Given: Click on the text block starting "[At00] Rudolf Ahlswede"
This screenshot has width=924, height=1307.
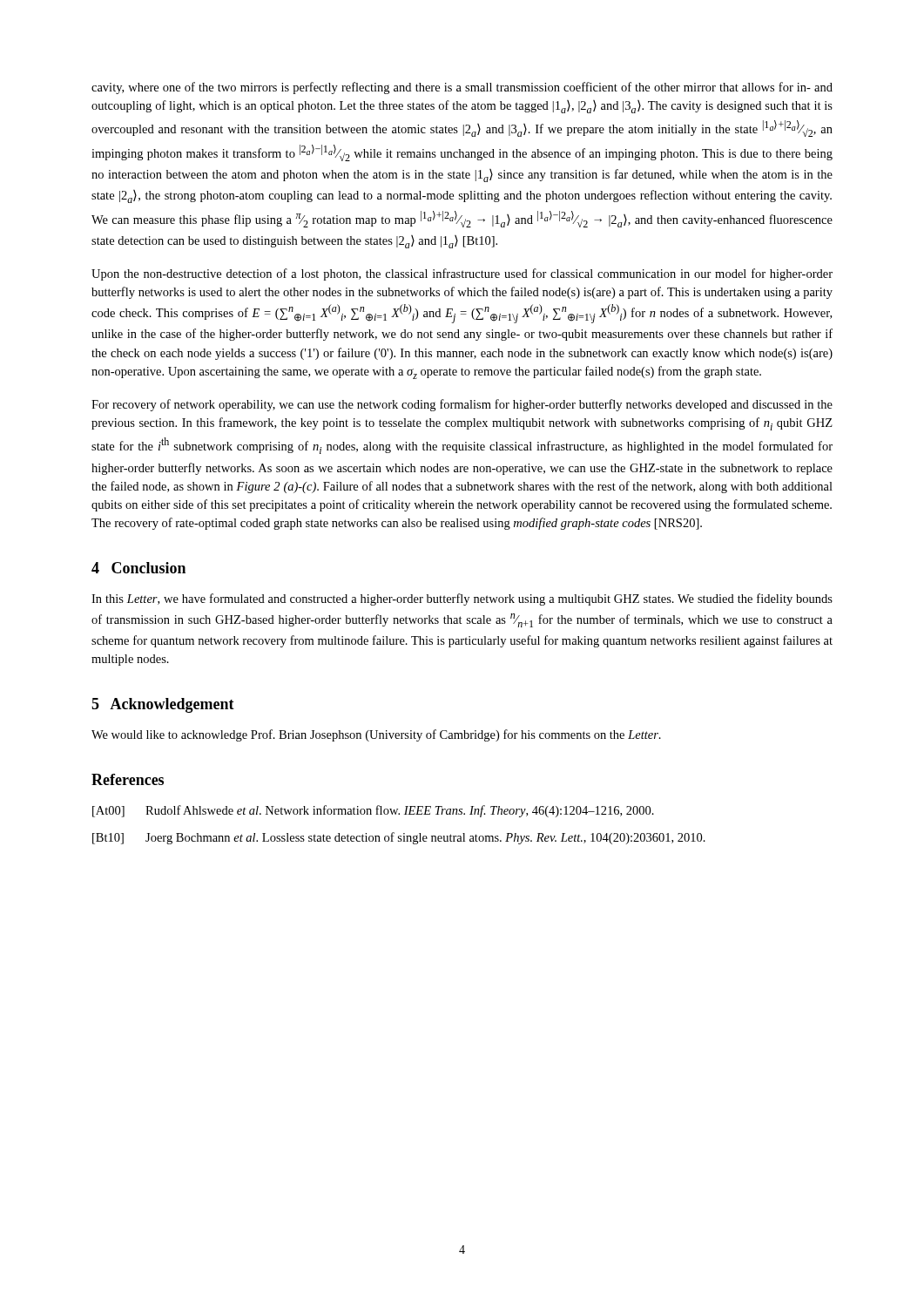Looking at the screenshot, I should click(462, 811).
